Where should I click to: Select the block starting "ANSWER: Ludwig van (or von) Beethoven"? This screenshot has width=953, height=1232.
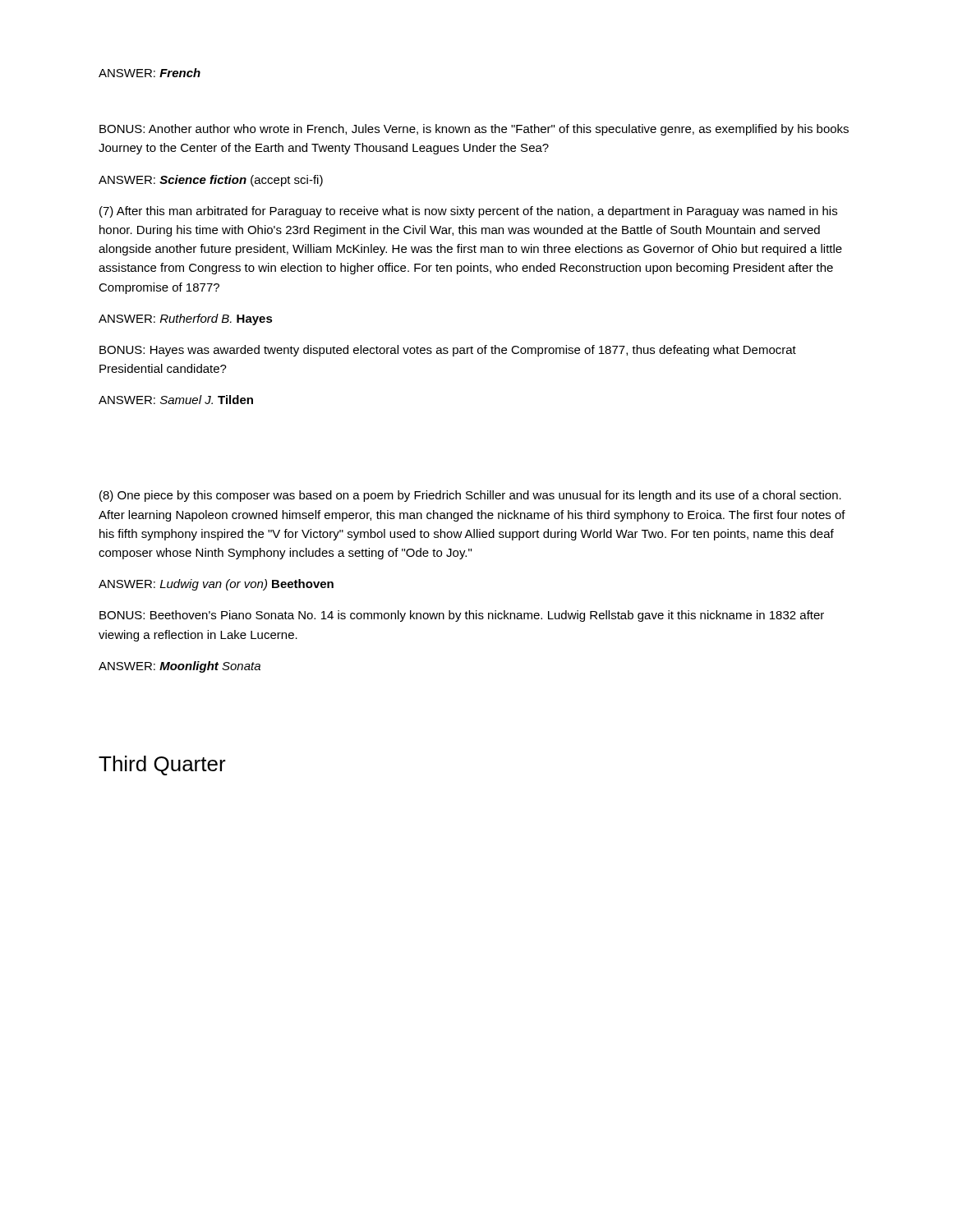coord(216,584)
